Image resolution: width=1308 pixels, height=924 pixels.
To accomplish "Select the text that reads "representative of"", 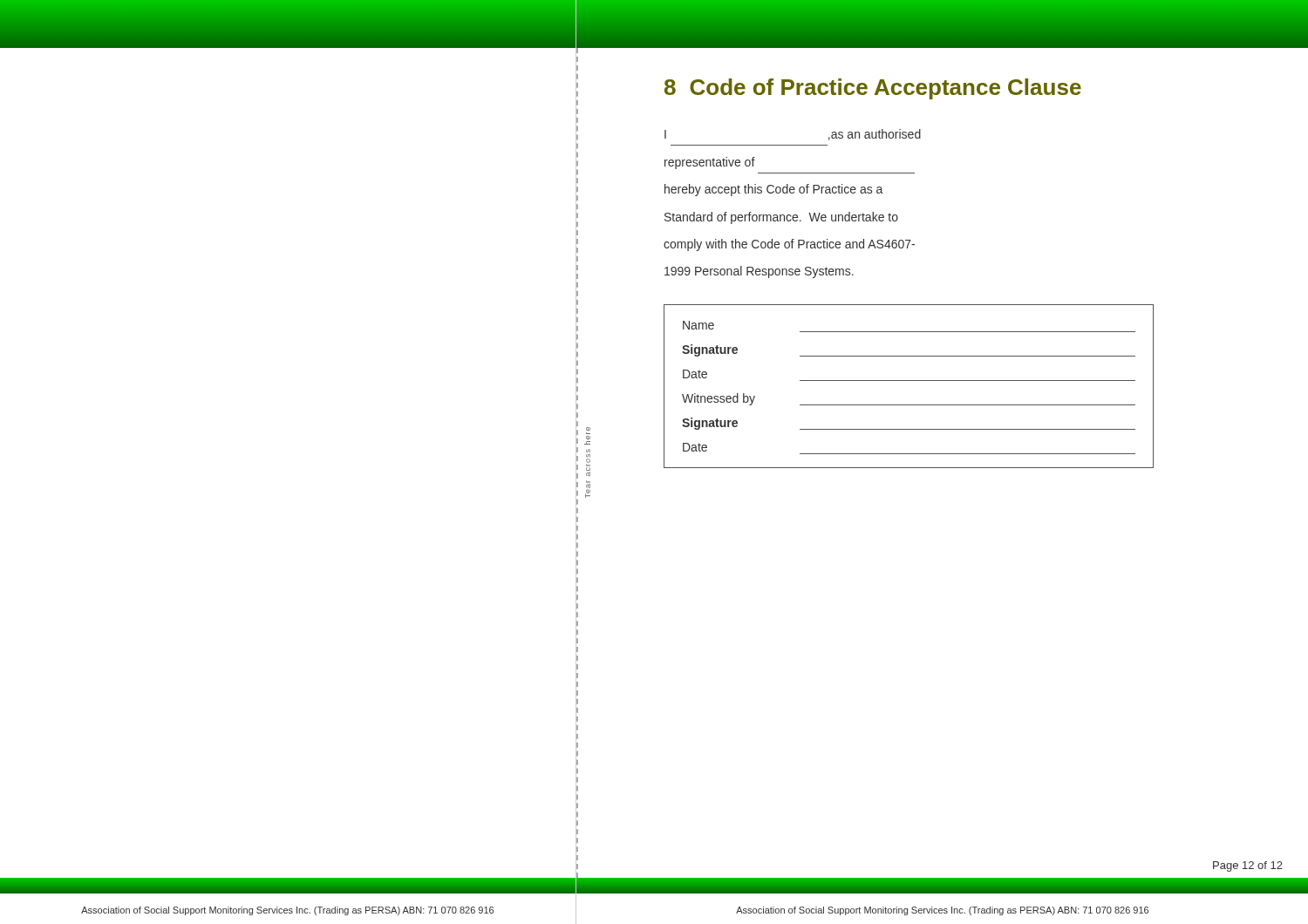I will 789,162.
